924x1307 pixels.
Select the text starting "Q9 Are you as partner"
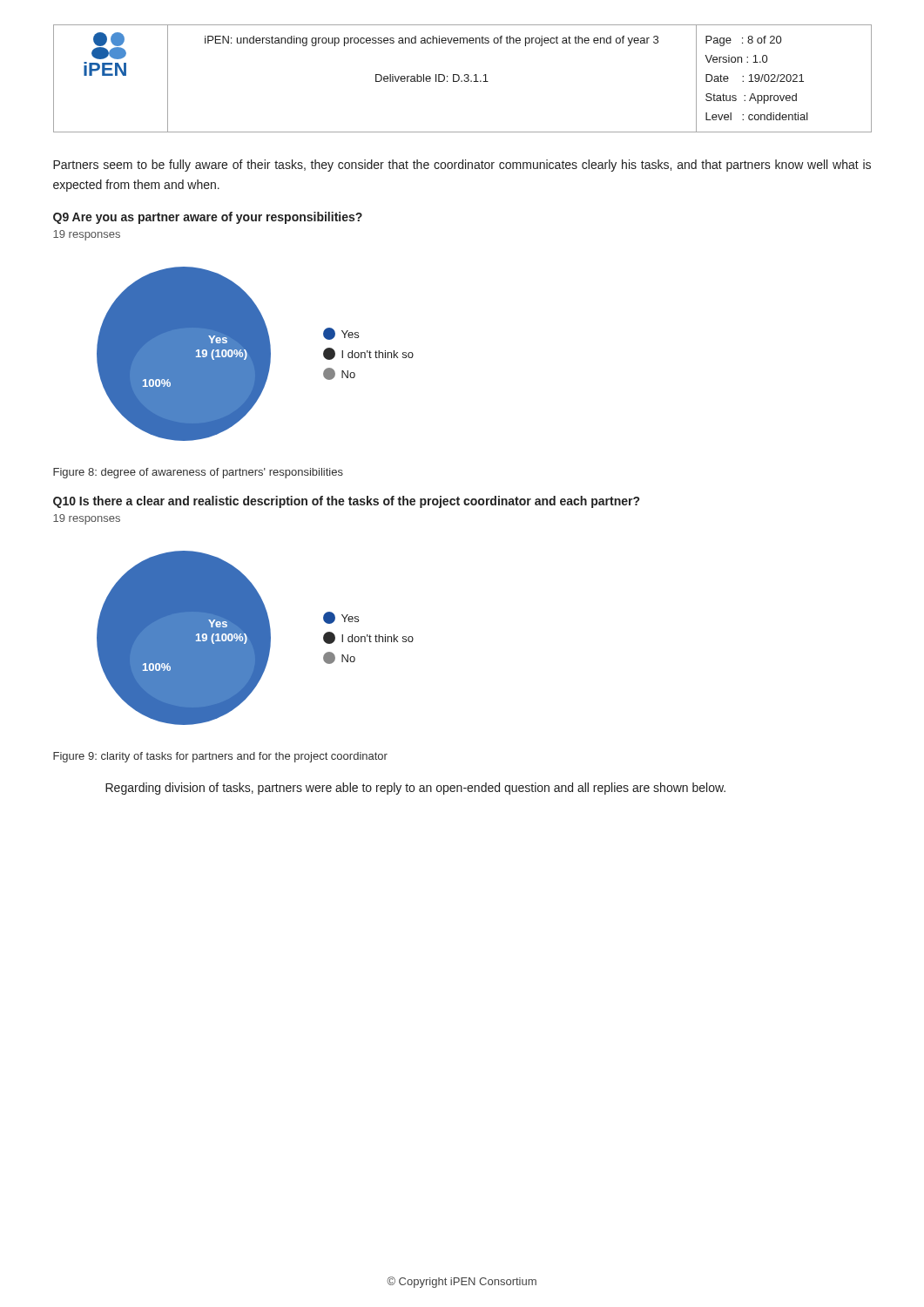tap(208, 217)
